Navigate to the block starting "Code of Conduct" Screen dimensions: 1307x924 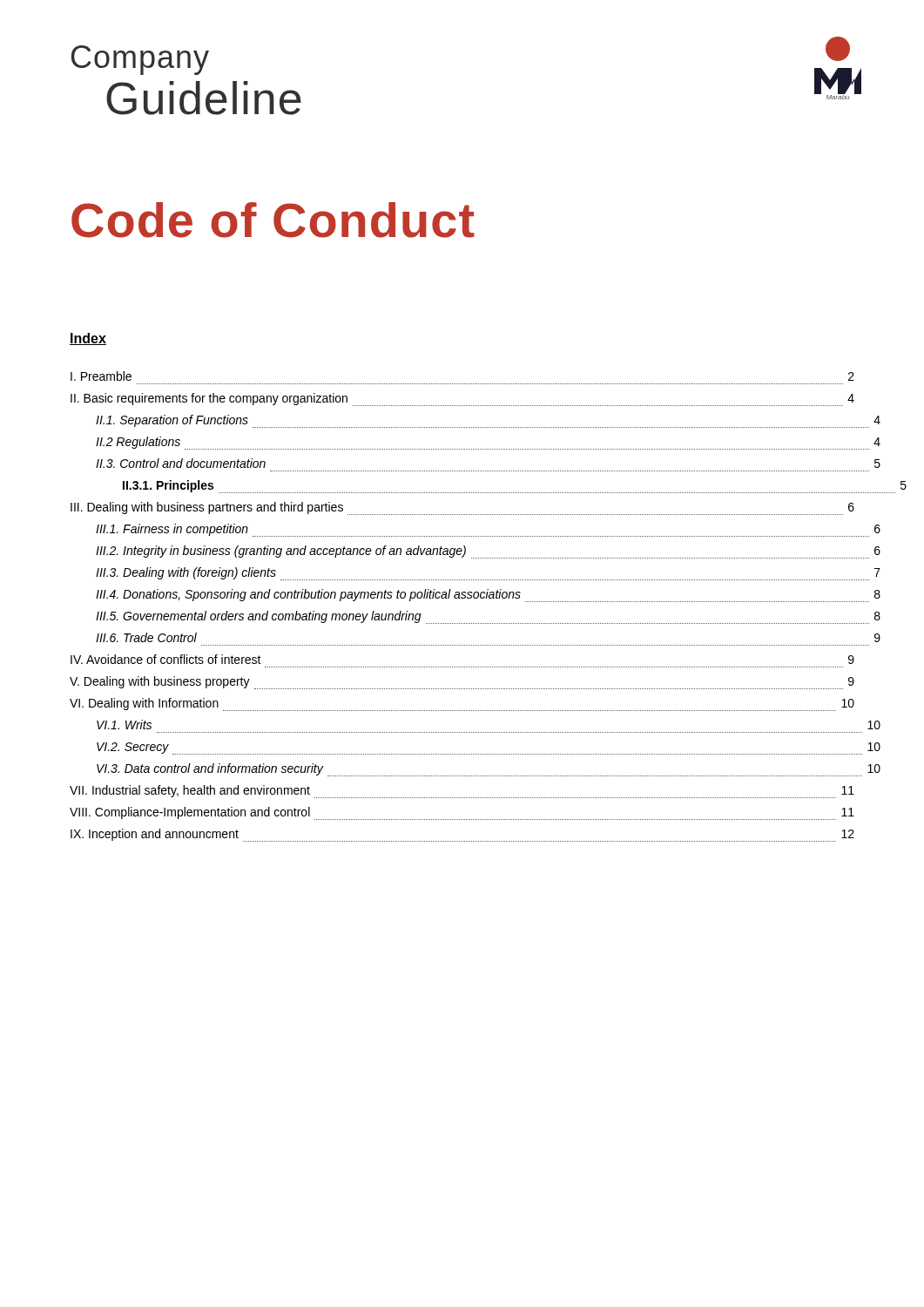pos(273,220)
